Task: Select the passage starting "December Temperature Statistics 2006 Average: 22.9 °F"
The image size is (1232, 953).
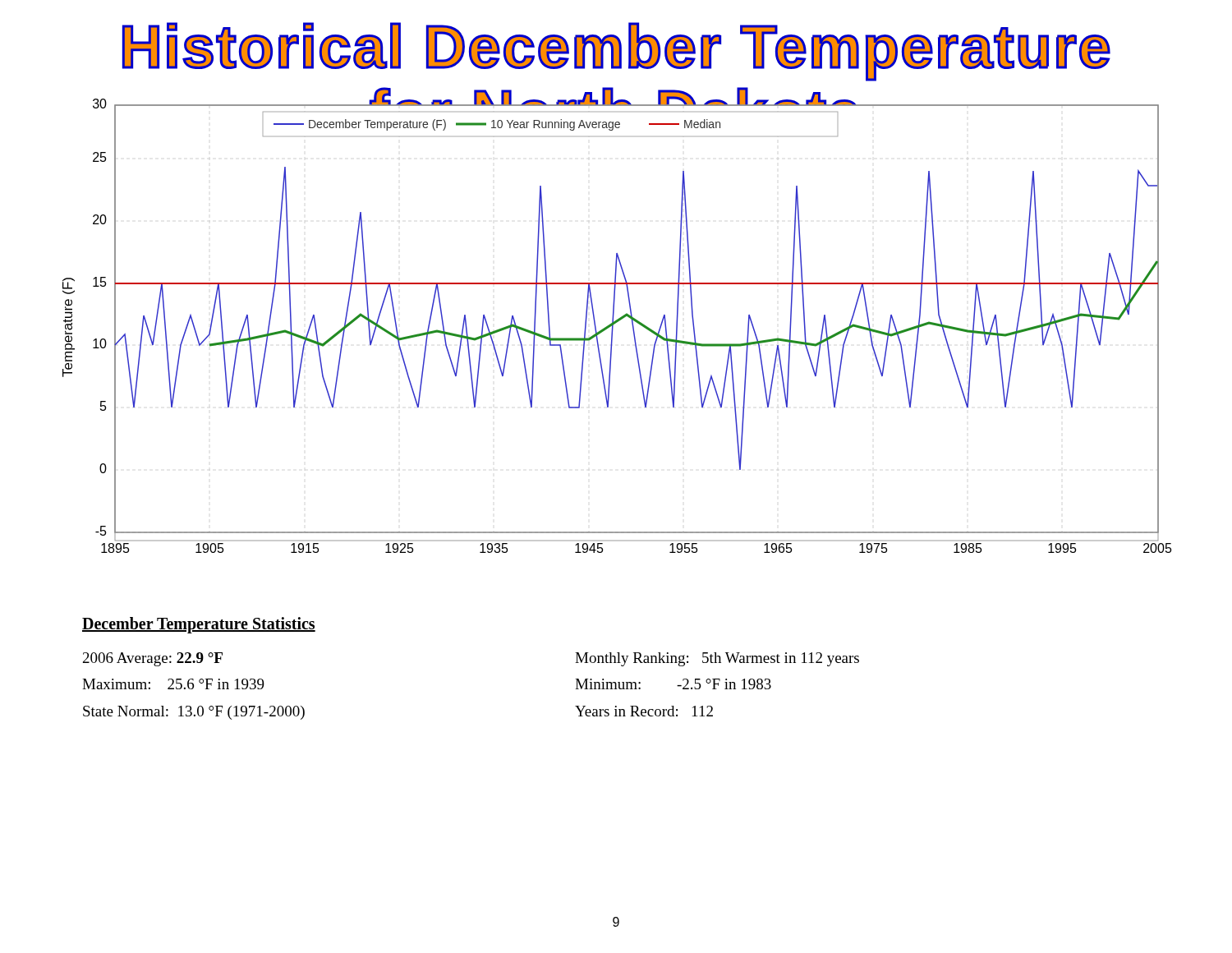Action: [616, 670]
